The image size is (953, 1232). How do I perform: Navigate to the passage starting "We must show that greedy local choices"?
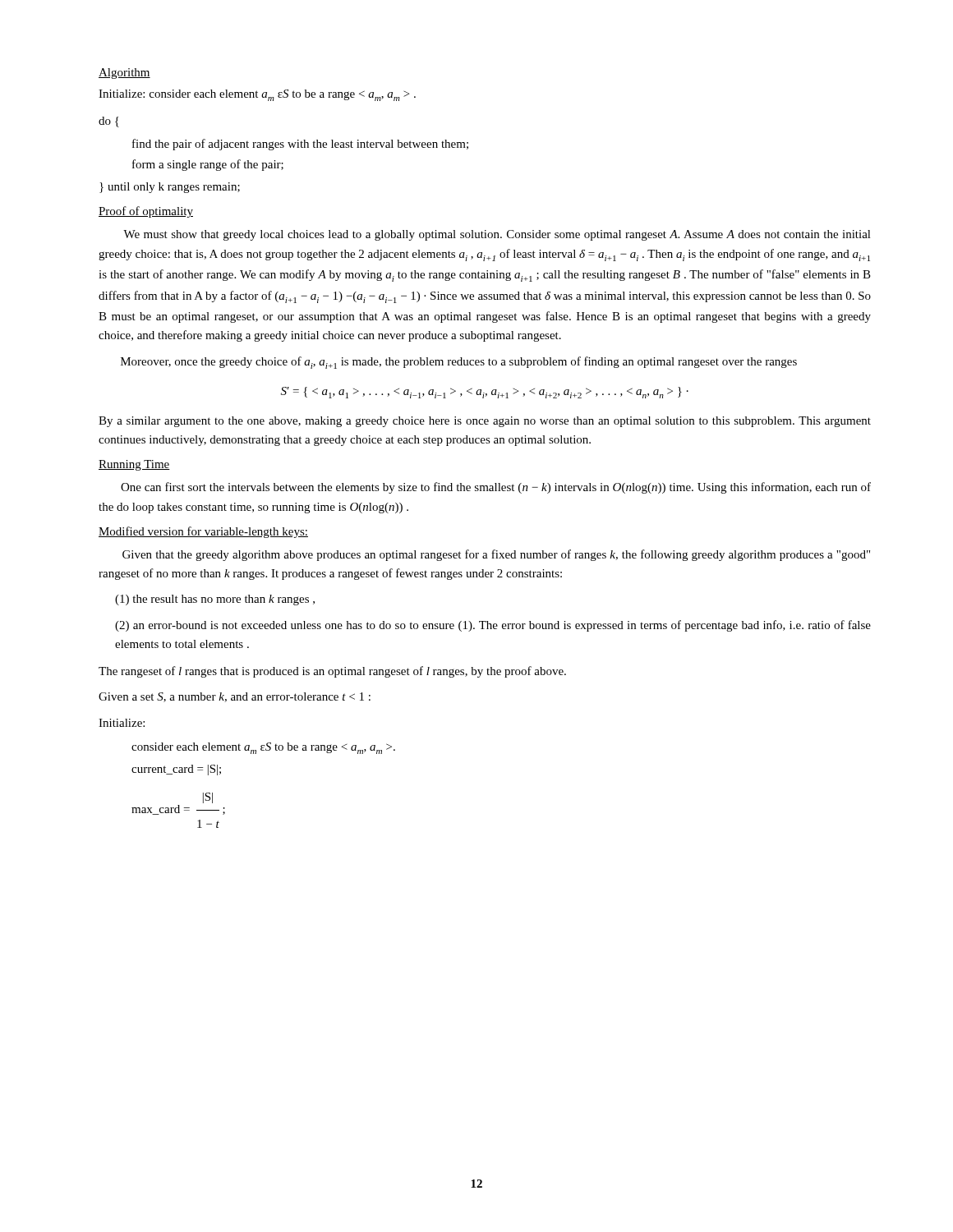point(485,285)
